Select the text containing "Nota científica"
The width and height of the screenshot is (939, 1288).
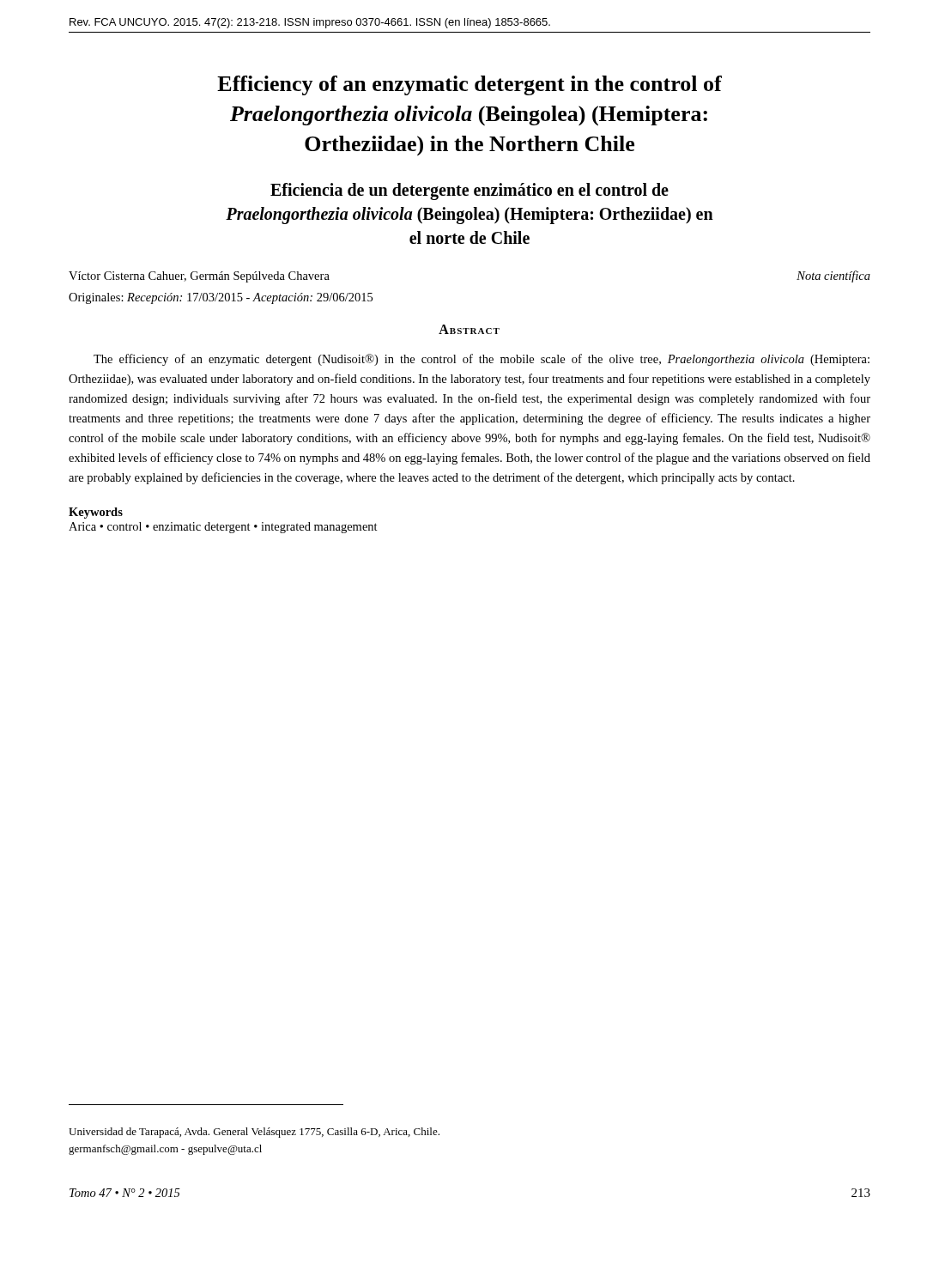(x=834, y=276)
